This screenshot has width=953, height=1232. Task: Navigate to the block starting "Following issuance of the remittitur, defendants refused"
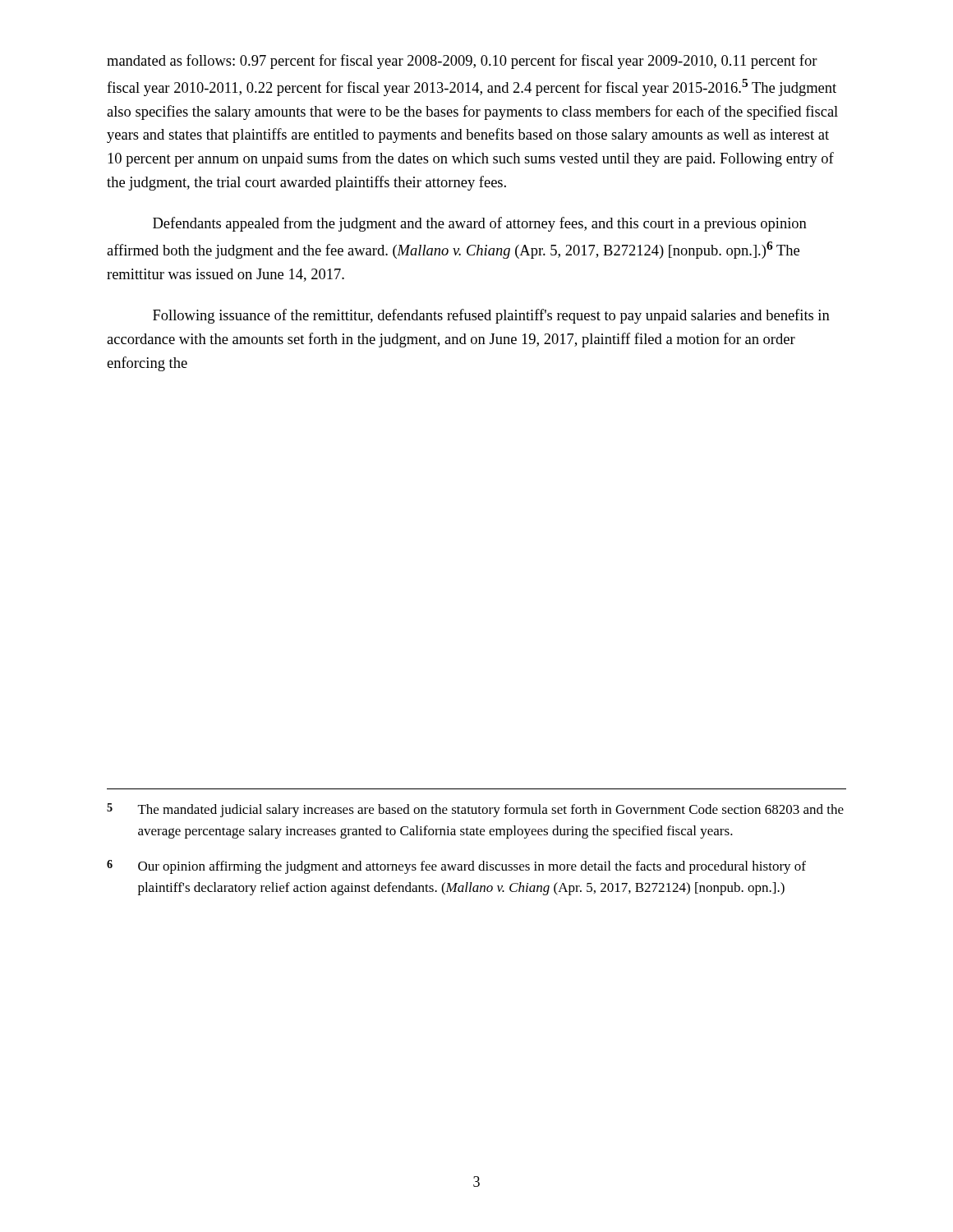click(x=476, y=339)
